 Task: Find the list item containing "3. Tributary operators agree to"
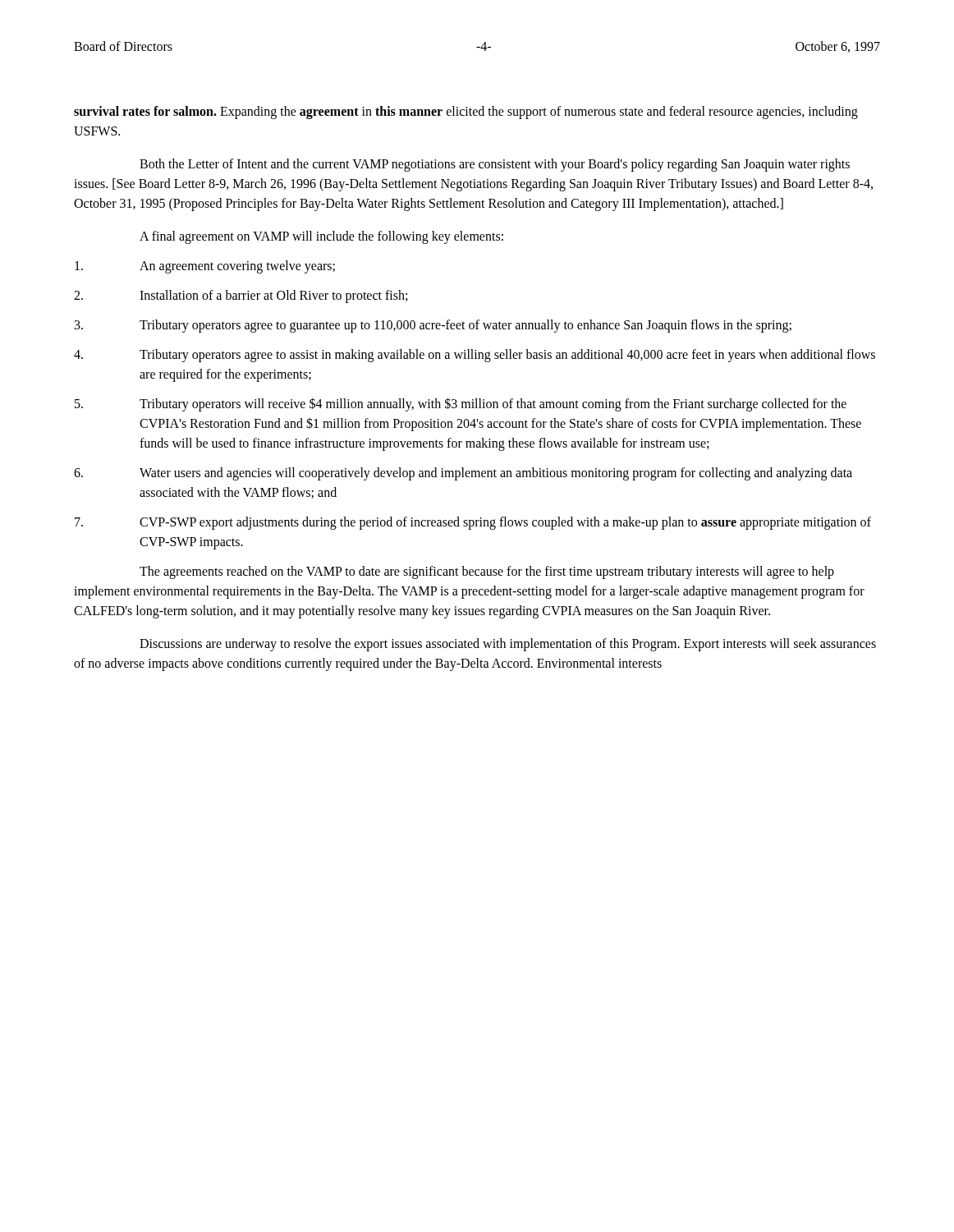click(477, 325)
